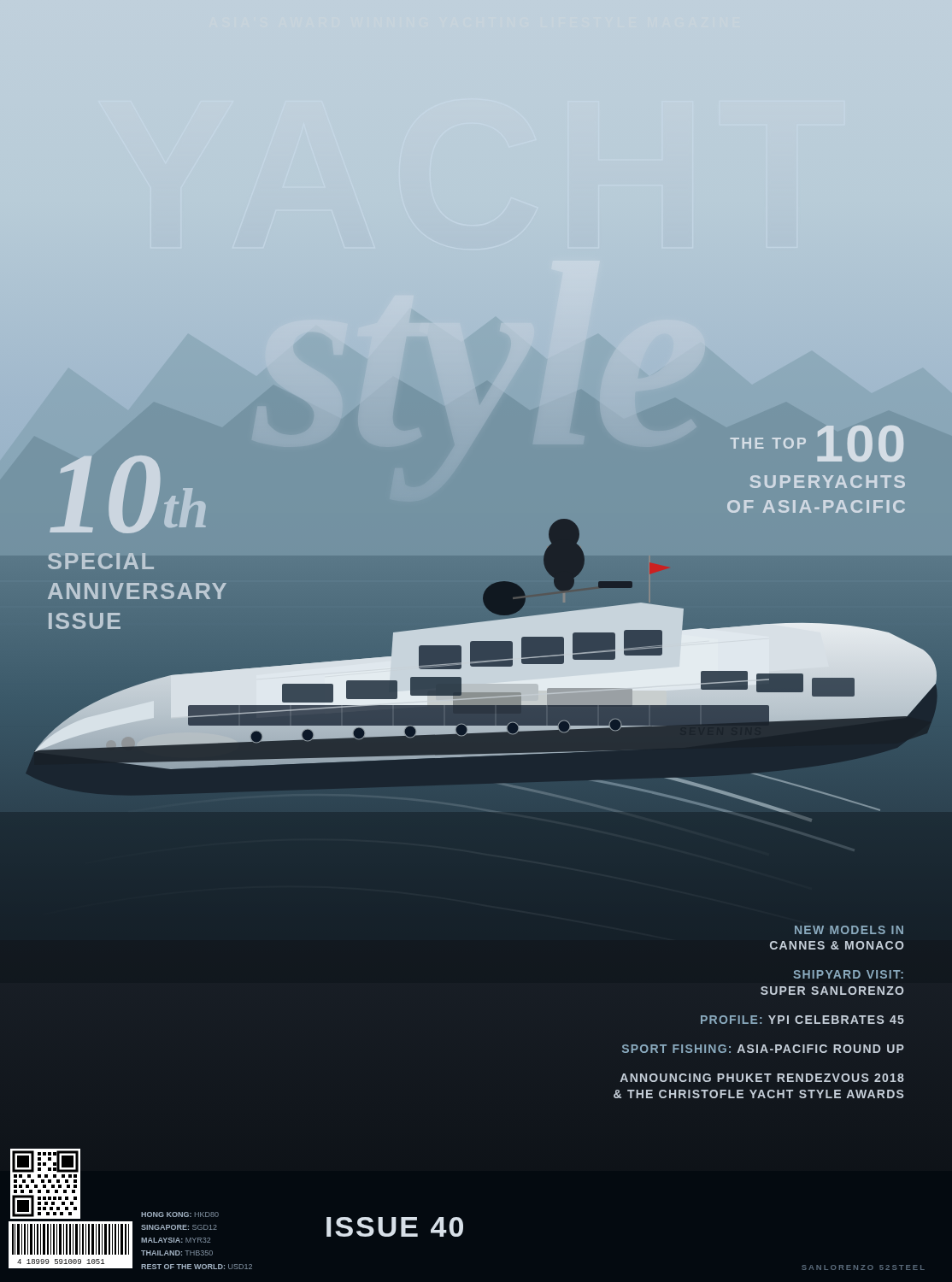Point to the block beginning "HONG KONG: HKD80 SINGAPORE: SGD12 MALAYSIA: MYR32"
The width and height of the screenshot is (952, 1282).
pyautogui.click(x=197, y=1240)
